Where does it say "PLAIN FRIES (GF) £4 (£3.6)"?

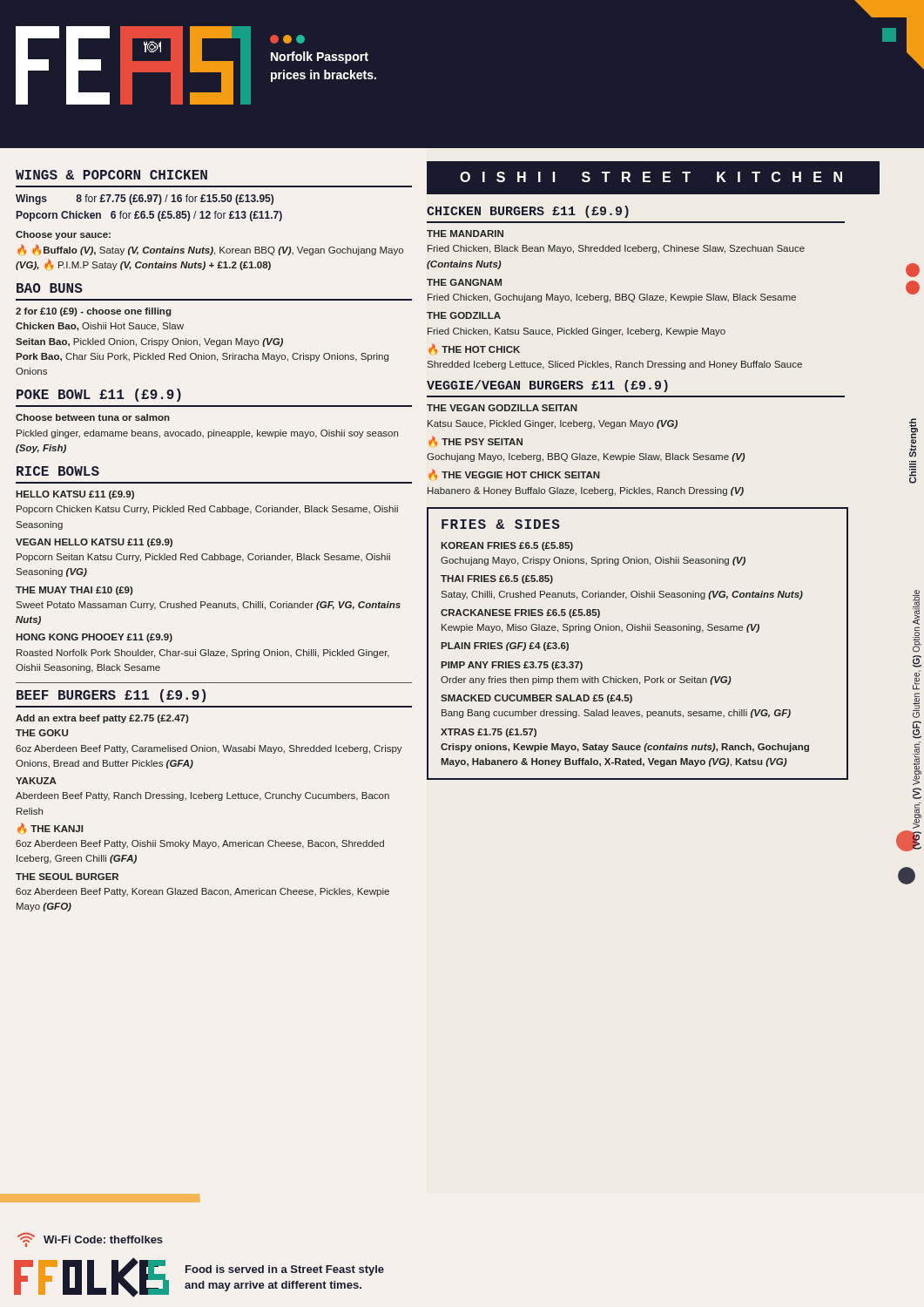point(505,646)
